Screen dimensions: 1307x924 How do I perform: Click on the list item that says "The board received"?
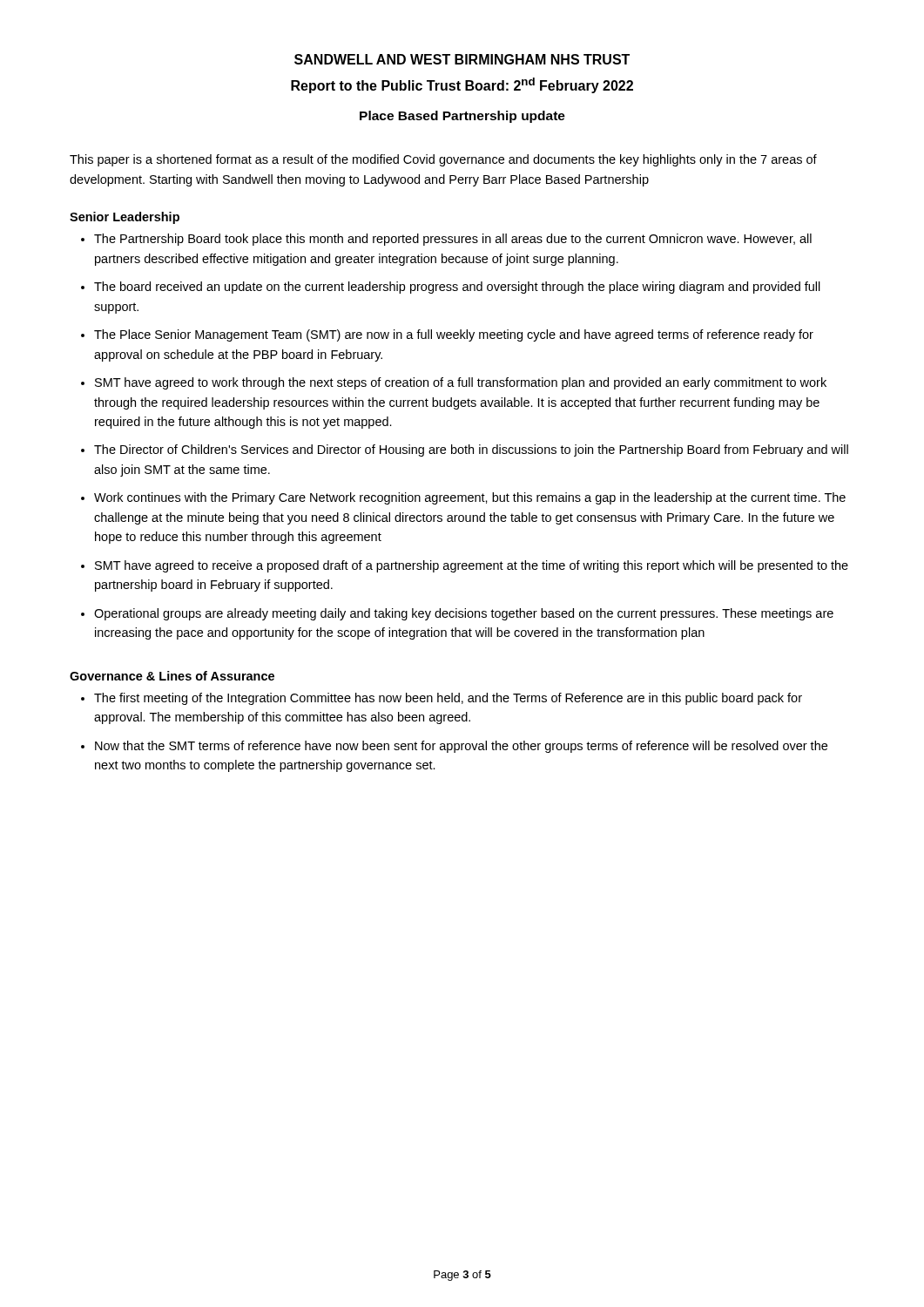[x=457, y=297]
